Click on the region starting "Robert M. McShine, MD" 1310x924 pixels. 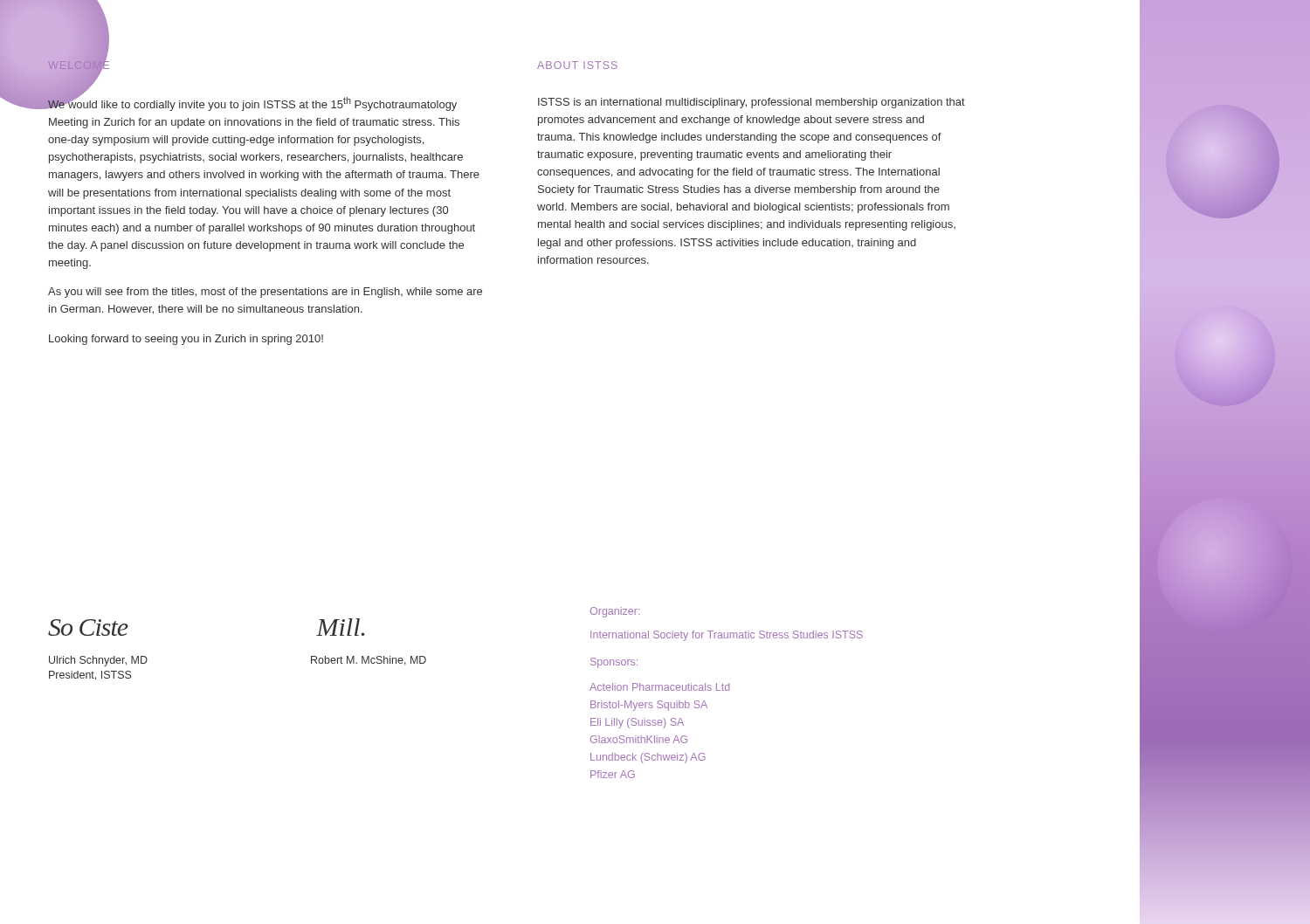[x=397, y=660]
